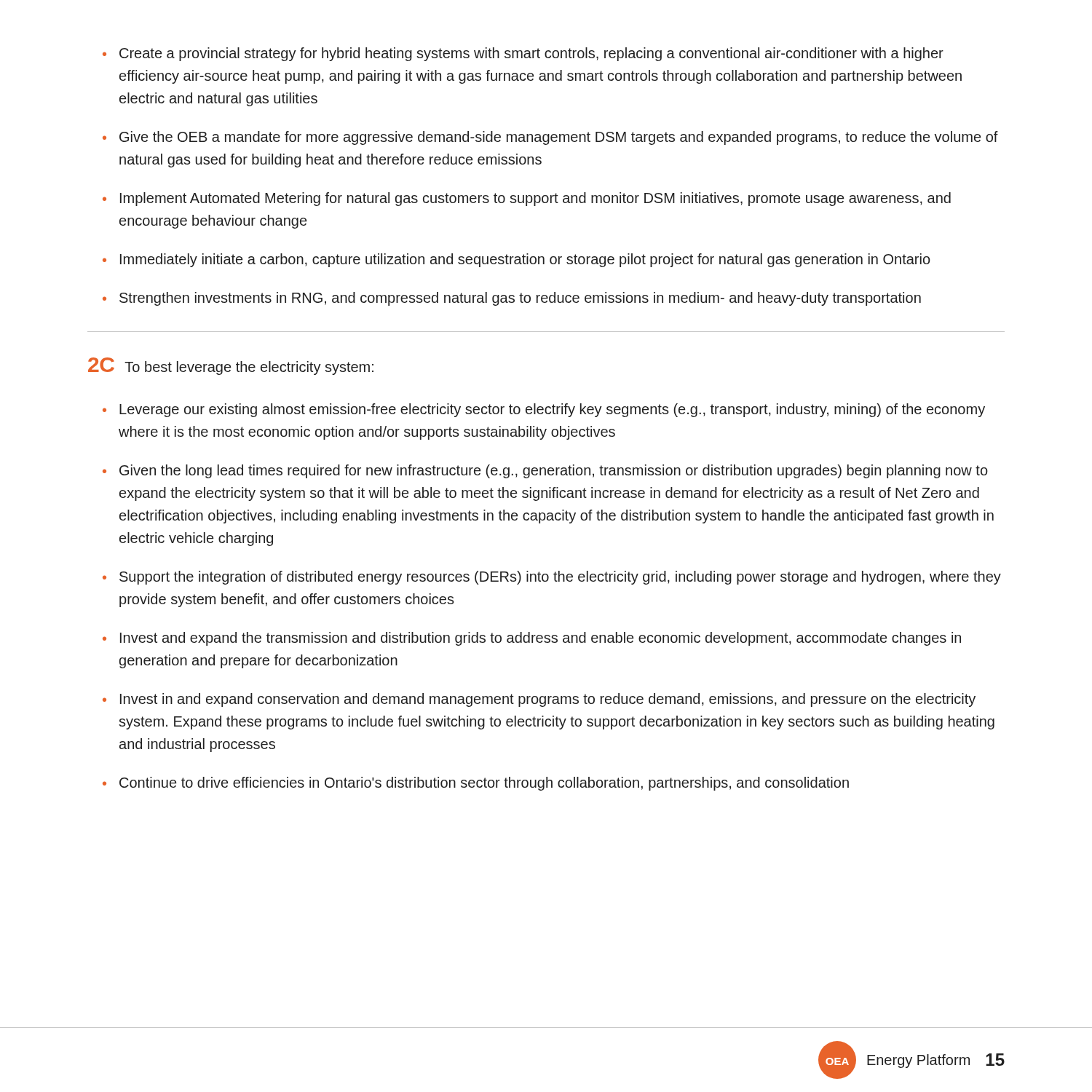Select the region starting "• Given the long lead times required for"
This screenshot has height=1092, width=1092.
(x=553, y=505)
